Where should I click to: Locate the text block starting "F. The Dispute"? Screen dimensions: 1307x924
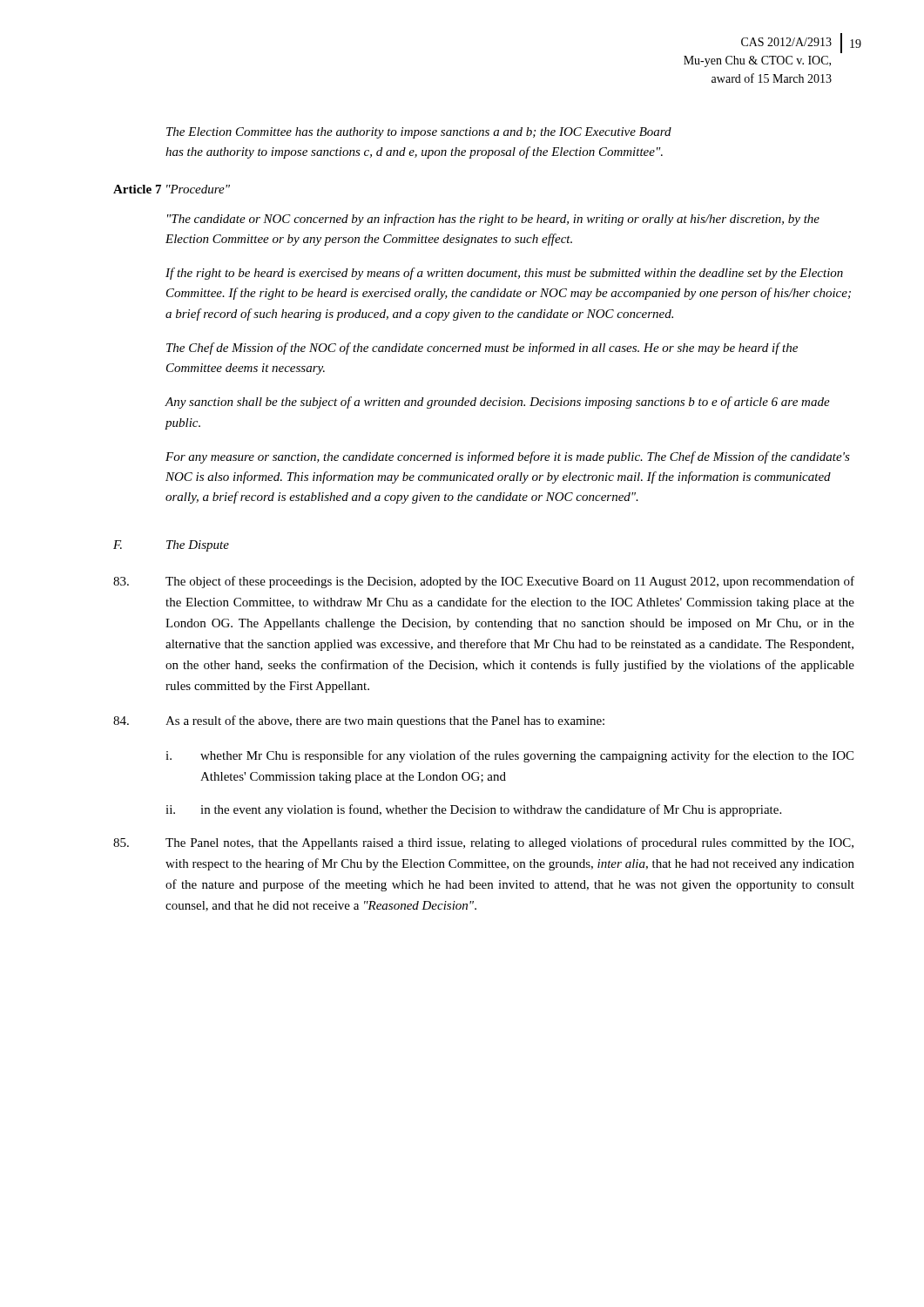pyautogui.click(x=171, y=544)
